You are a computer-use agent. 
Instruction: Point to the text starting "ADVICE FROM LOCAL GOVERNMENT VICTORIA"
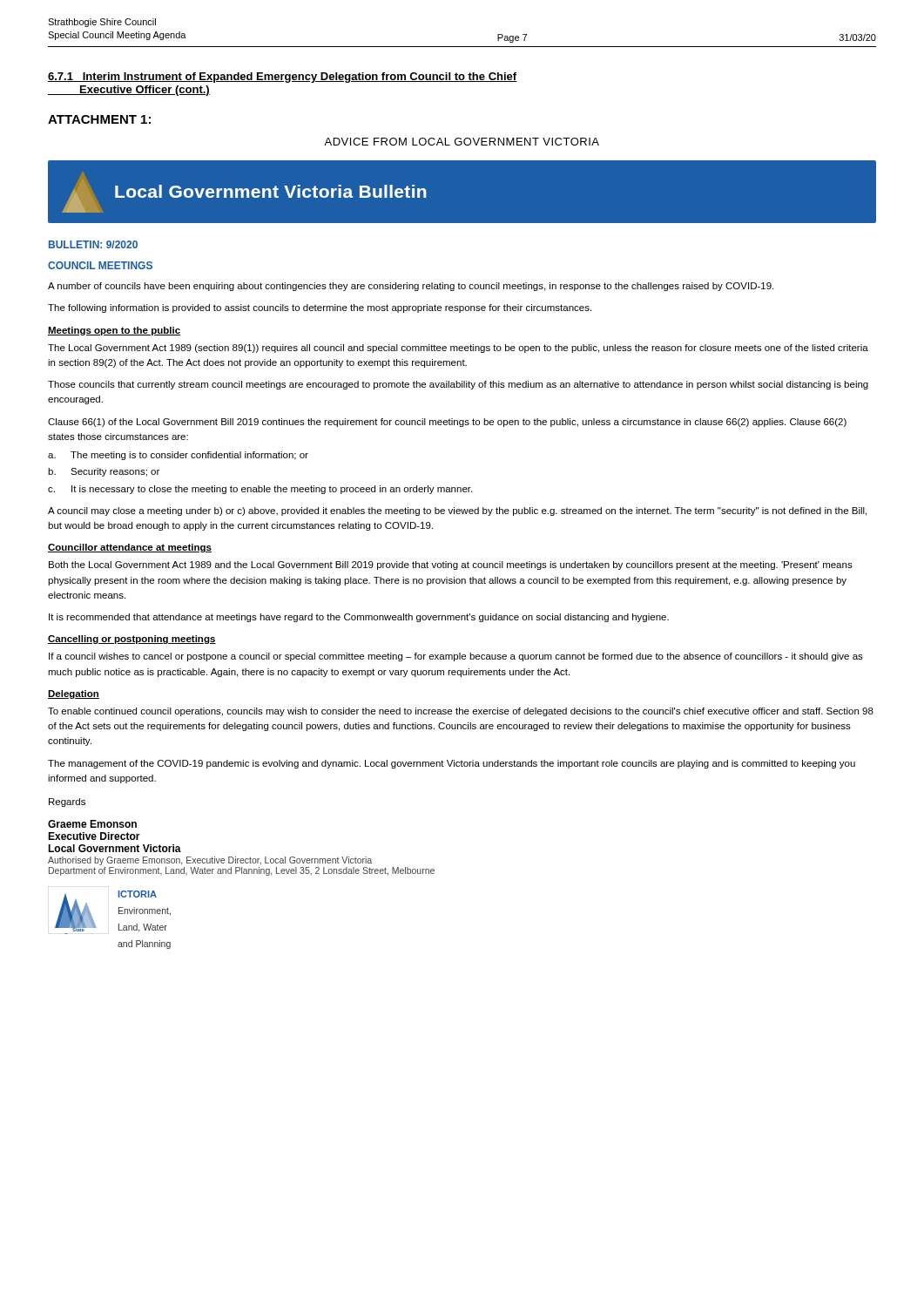pyautogui.click(x=462, y=142)
